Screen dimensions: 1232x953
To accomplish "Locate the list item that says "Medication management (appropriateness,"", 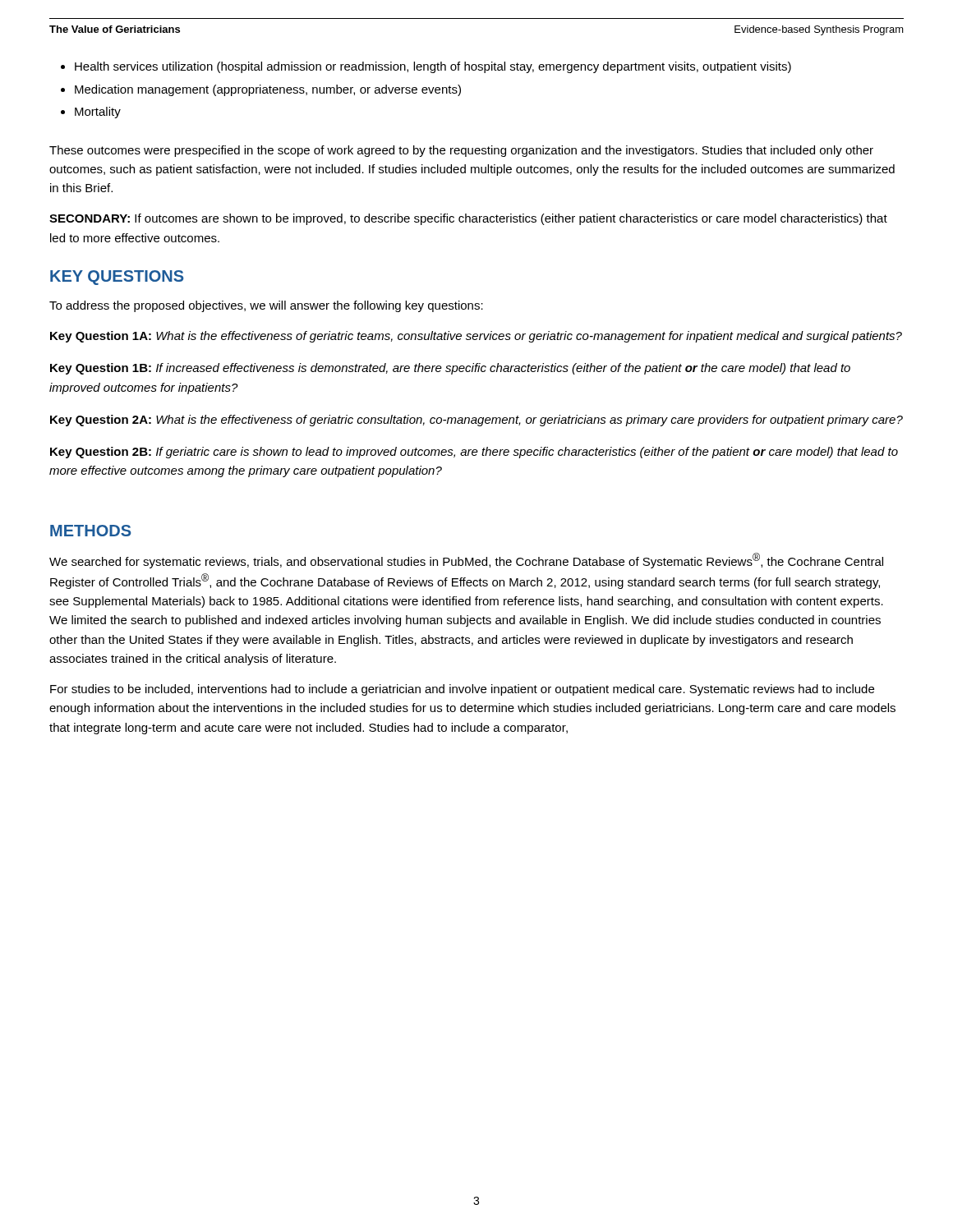I will click(x=268, y=89).
